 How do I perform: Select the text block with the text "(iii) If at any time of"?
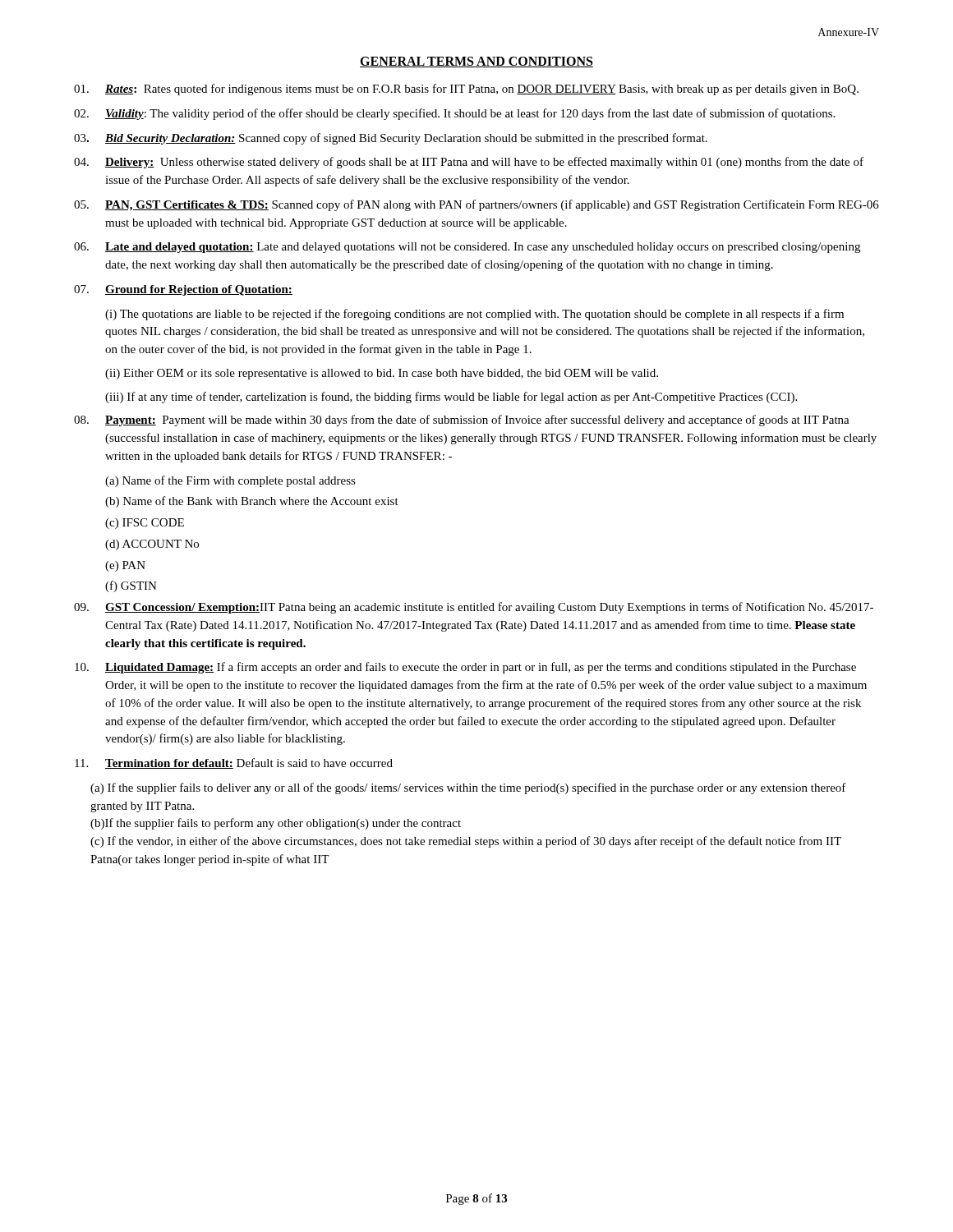click(x=452, y=396)
